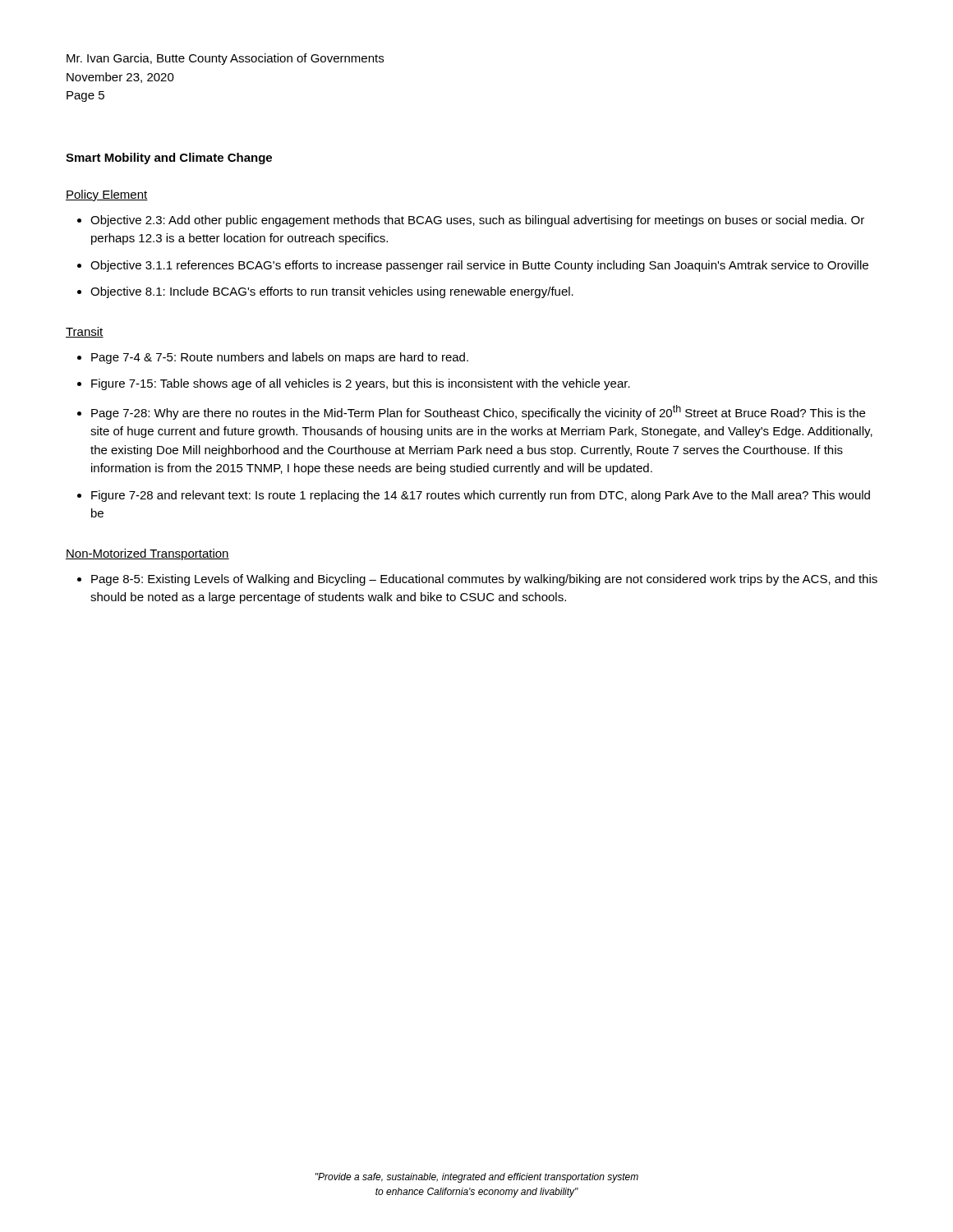Find the text starting "Objective 2.3: Add other public engagement methods that"
Screen dimensions: 1232x953
click(x=477, y=229)
